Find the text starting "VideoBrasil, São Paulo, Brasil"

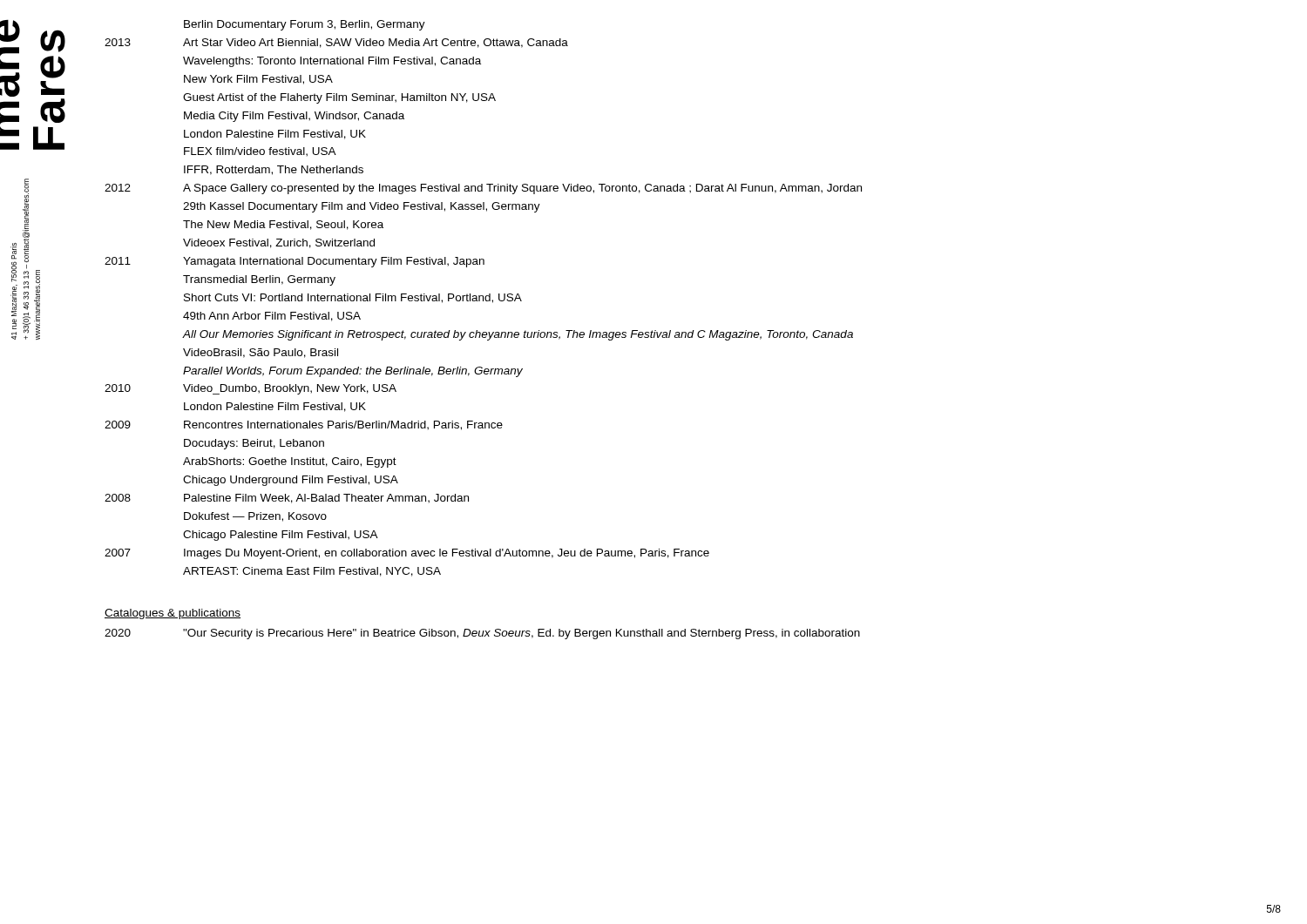[261, 352]
